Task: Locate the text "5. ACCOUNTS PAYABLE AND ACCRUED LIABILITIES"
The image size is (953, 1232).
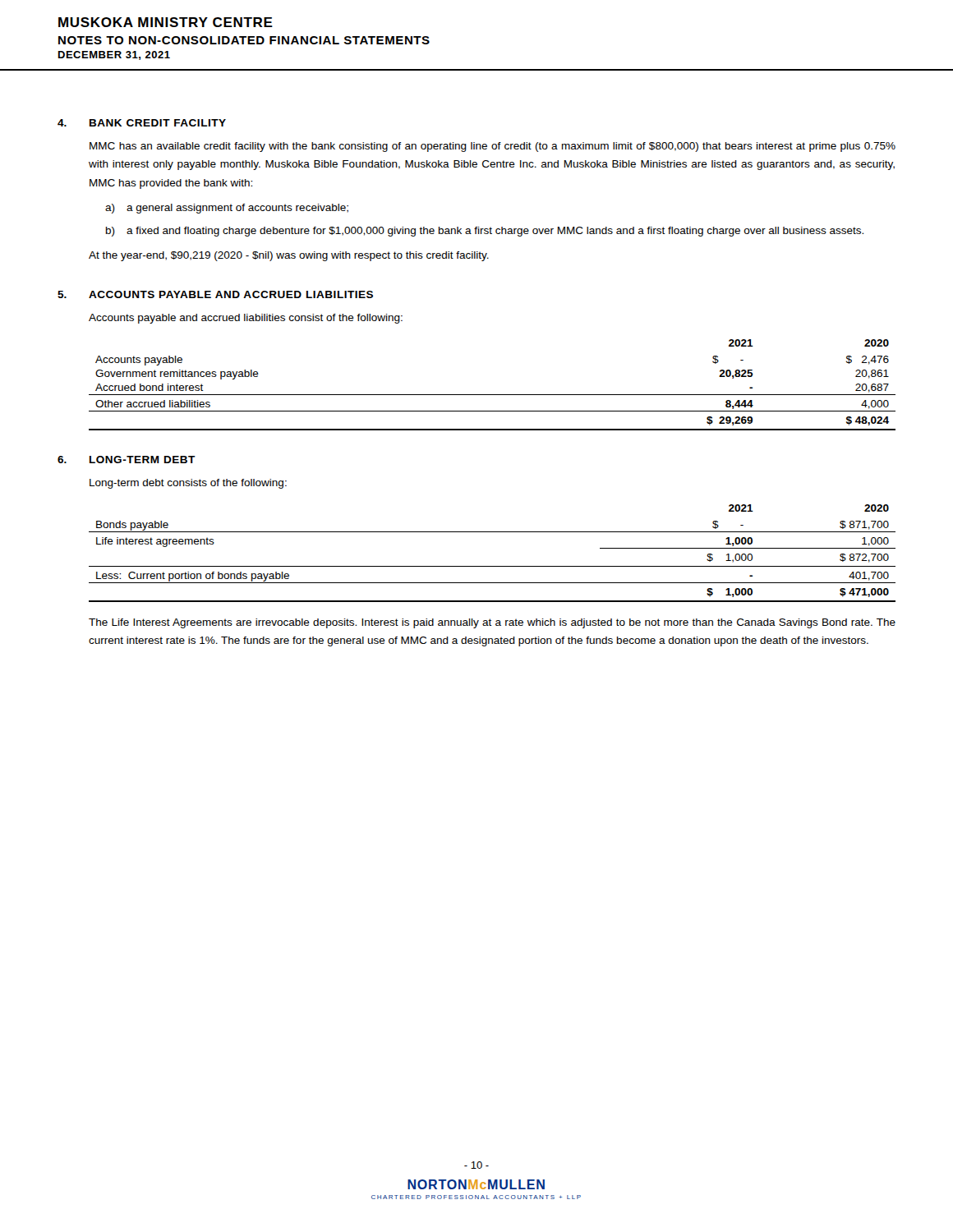Action: (216, 294)
